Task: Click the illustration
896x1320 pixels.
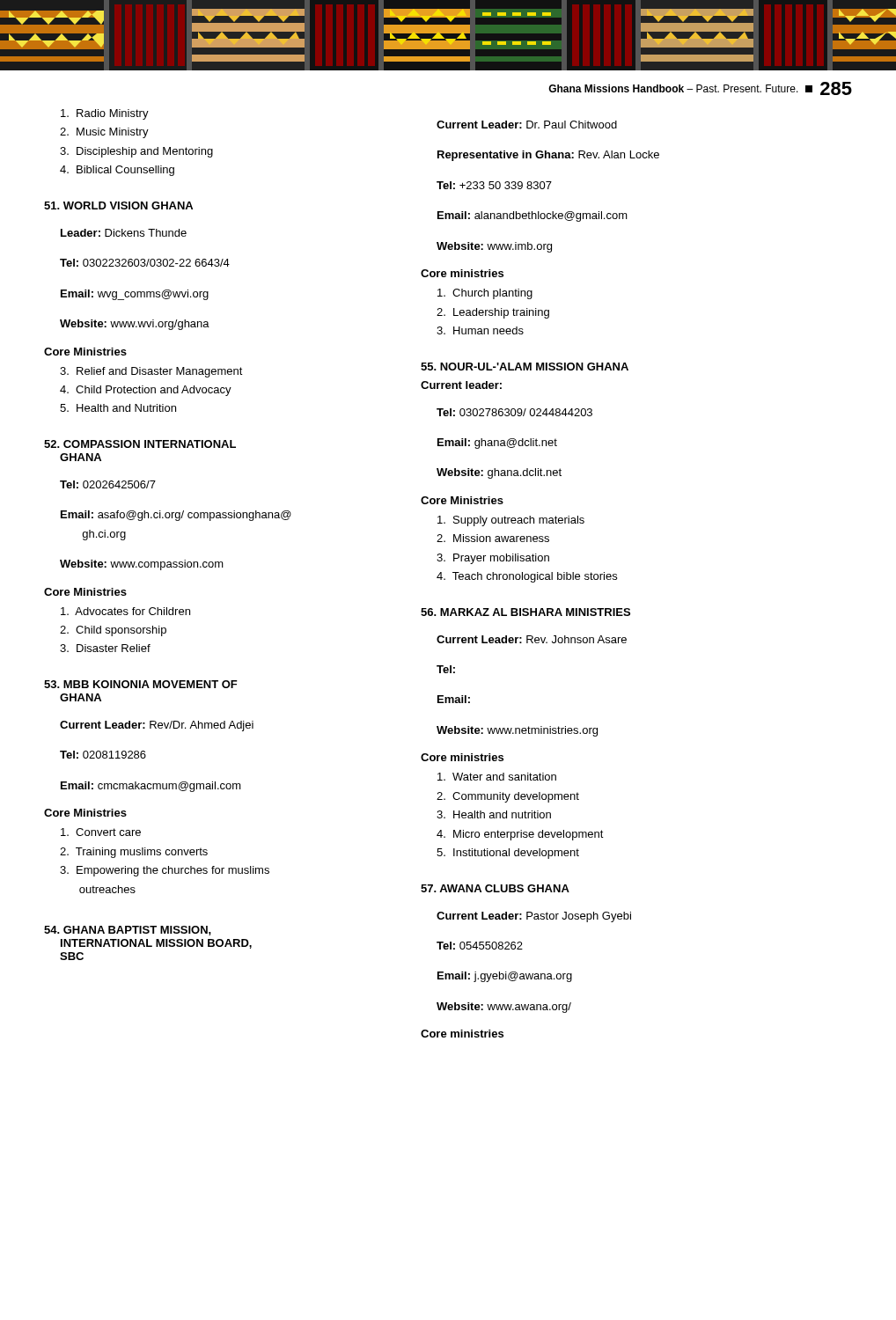Action: (x=448, y=35)
